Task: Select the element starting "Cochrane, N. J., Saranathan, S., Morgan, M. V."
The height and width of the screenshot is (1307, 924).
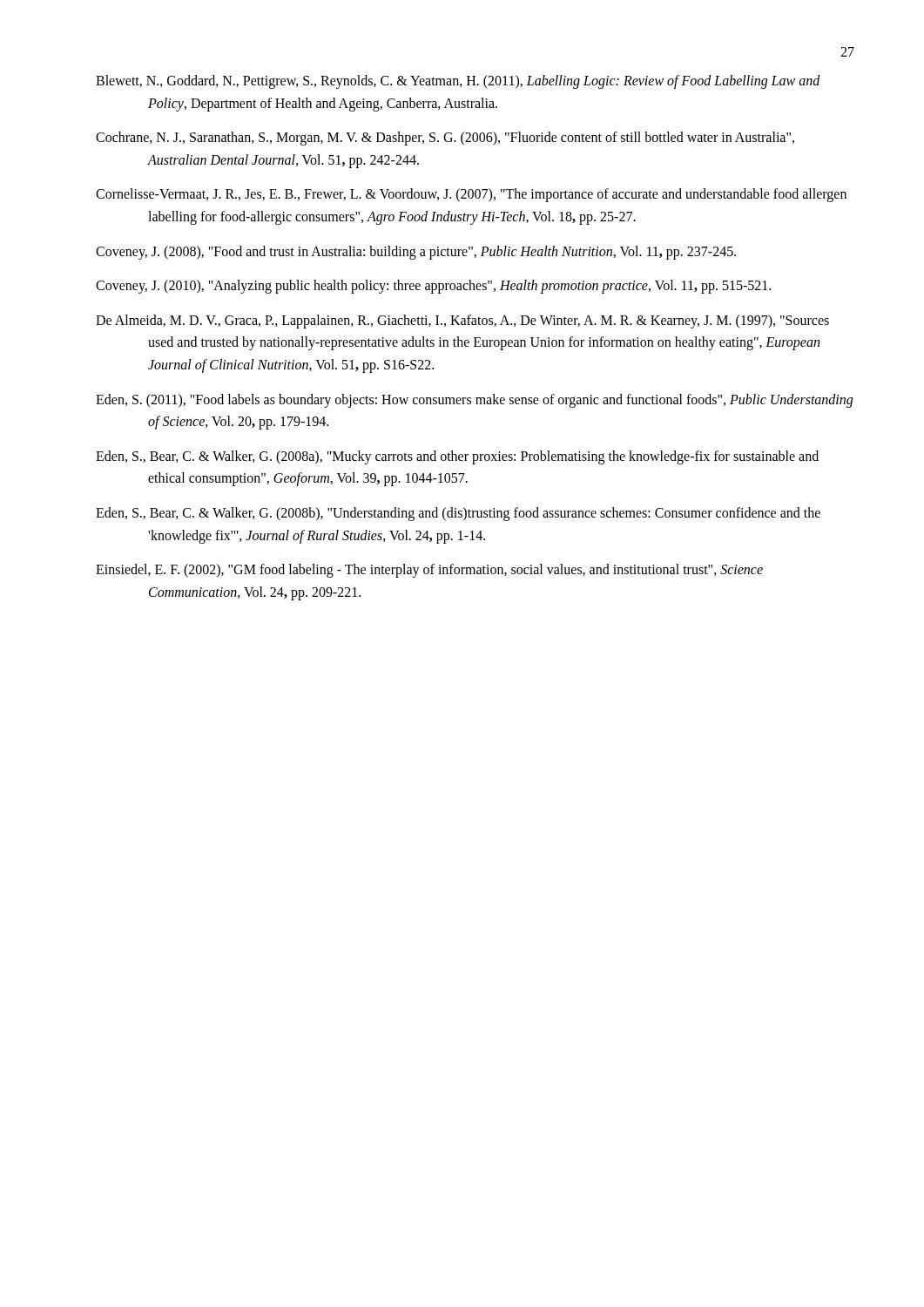Action: pos(445,149)
